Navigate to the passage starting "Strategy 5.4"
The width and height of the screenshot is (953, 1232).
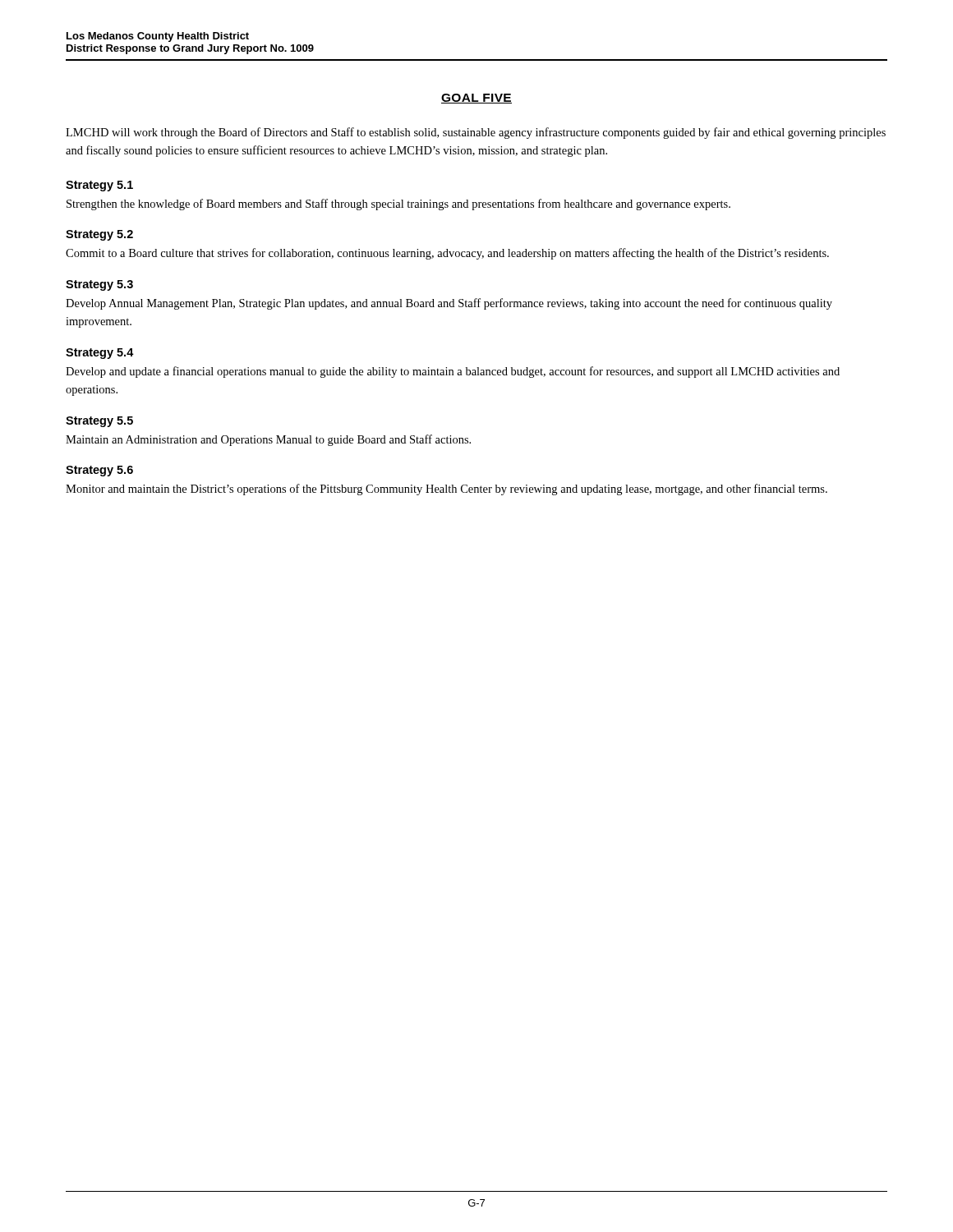click(x=99, y=352)
